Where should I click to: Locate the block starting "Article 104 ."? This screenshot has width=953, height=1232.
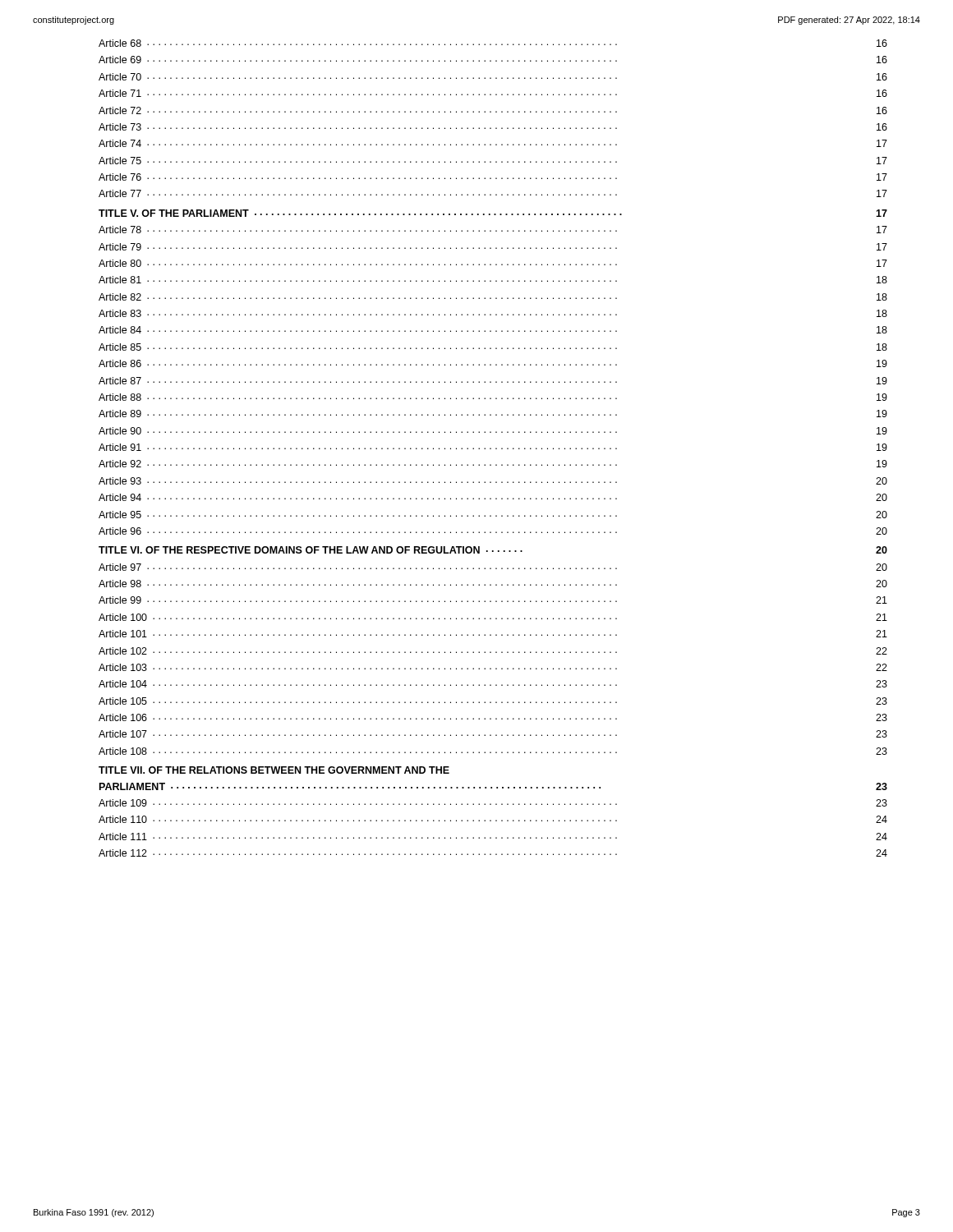[493, 685]
